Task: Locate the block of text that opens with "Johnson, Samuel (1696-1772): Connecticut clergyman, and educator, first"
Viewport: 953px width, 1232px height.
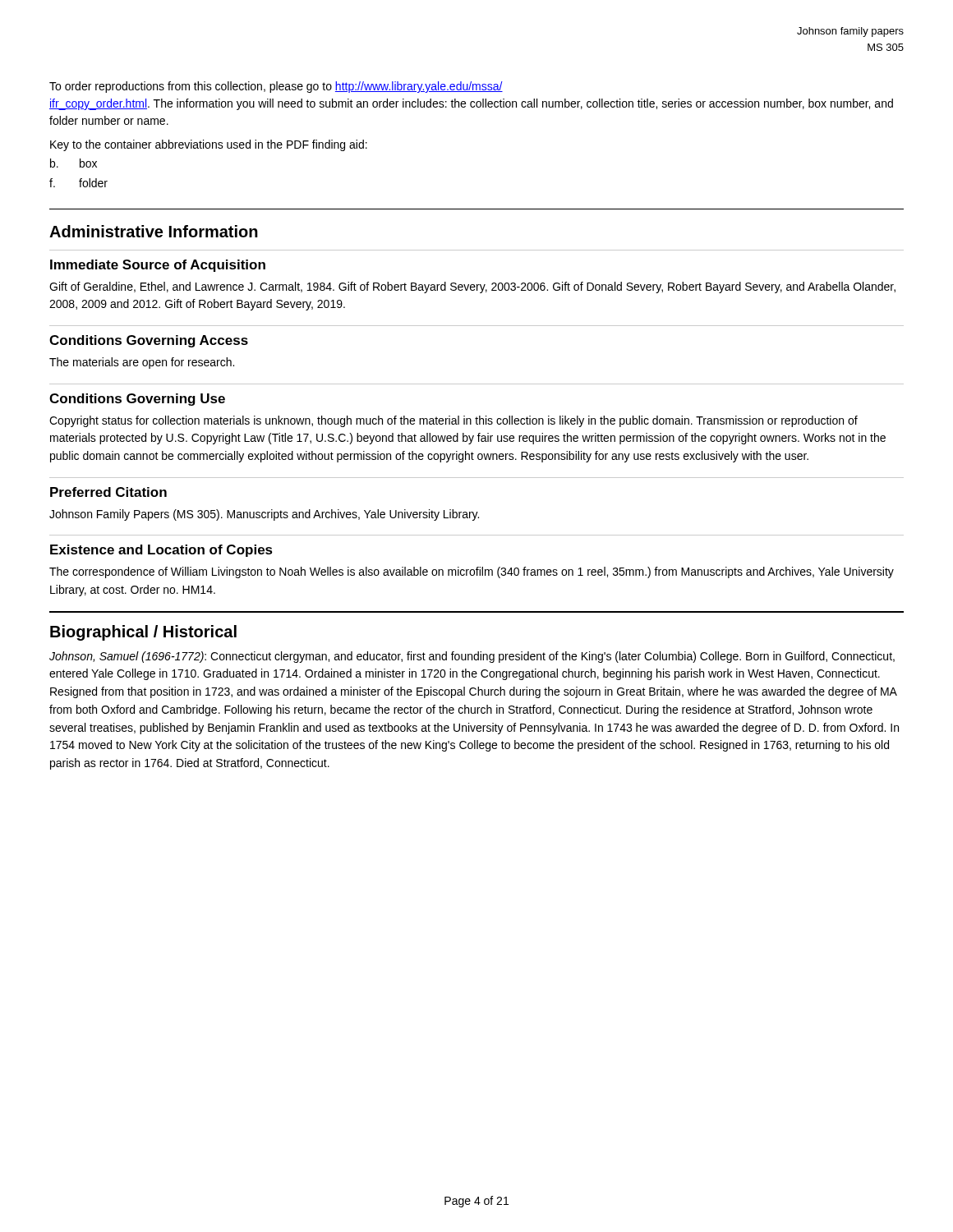Action: tap(474, 710)
